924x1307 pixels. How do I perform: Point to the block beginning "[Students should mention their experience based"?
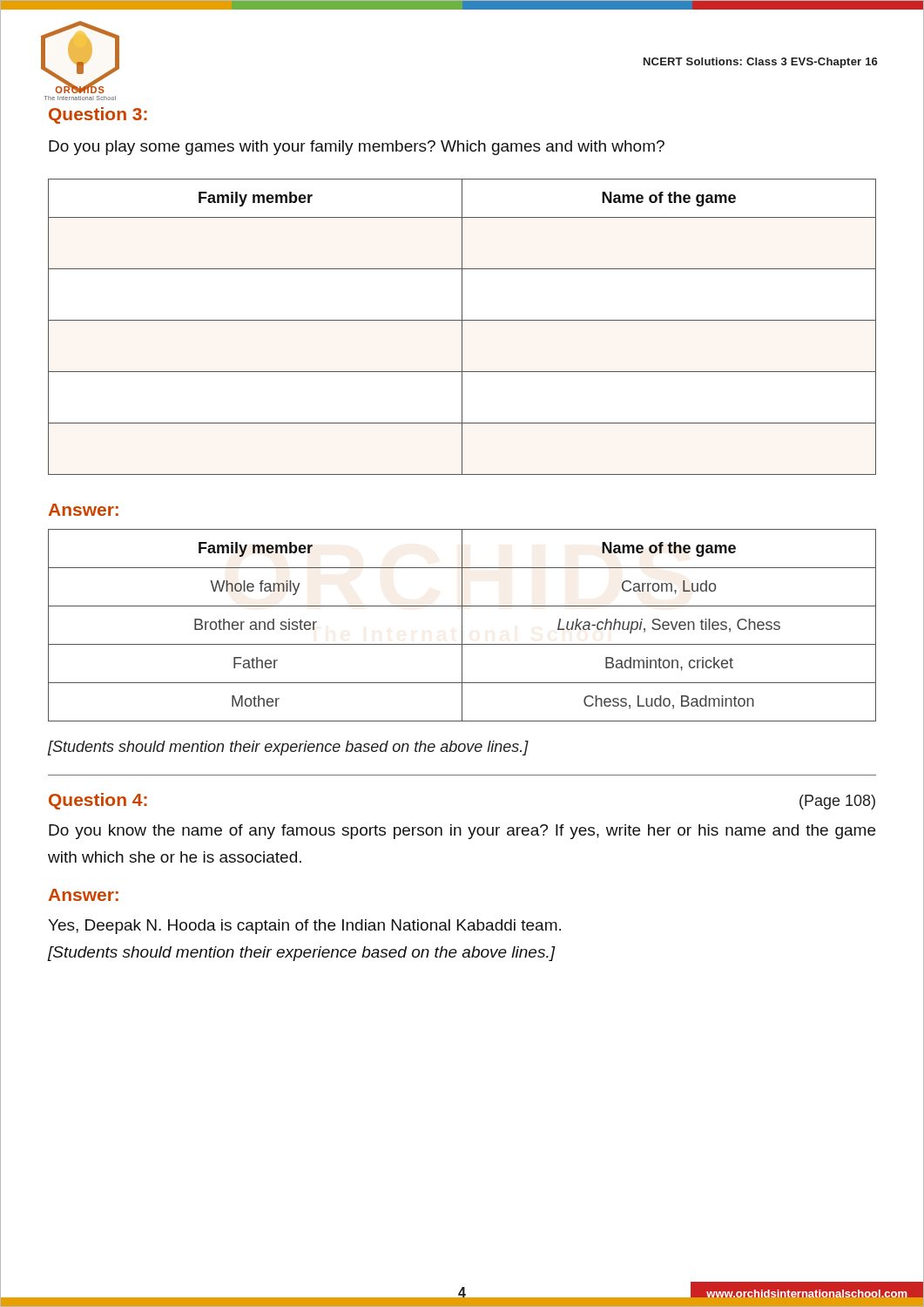pyautogui.click(x=288, y=747)
